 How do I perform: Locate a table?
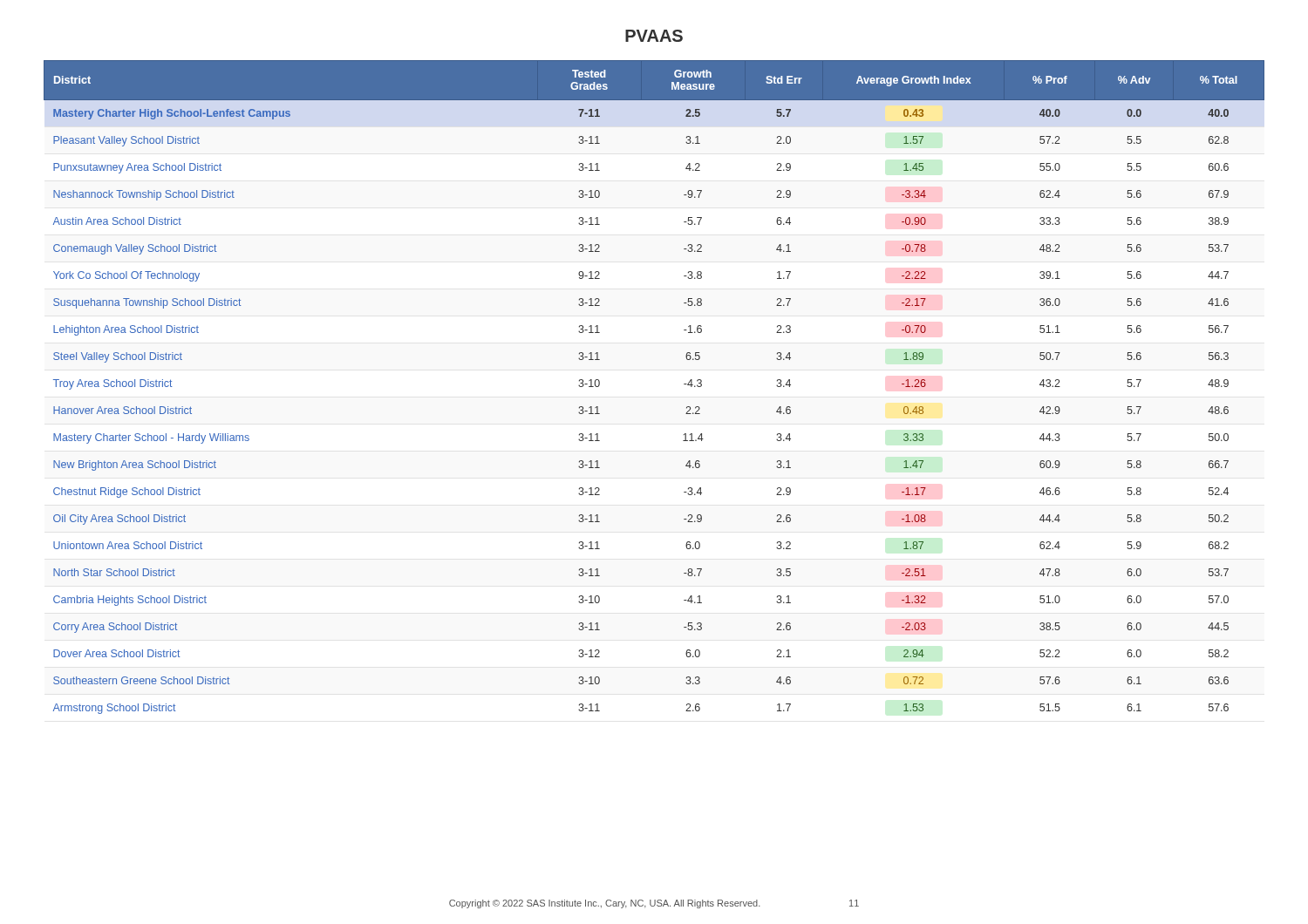click(x=654, y=391)
